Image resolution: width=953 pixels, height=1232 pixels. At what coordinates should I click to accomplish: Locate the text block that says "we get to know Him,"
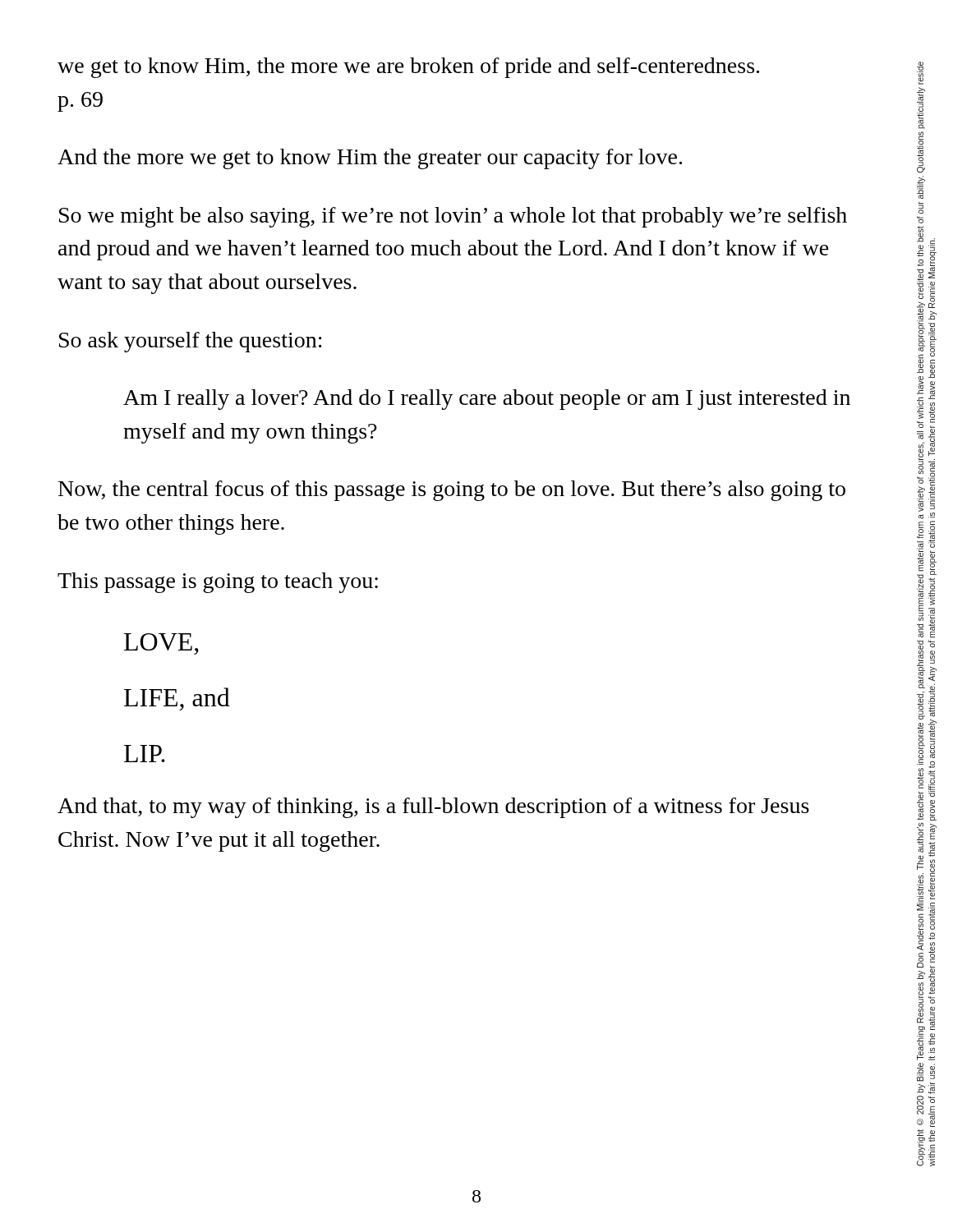coord(409,82)
